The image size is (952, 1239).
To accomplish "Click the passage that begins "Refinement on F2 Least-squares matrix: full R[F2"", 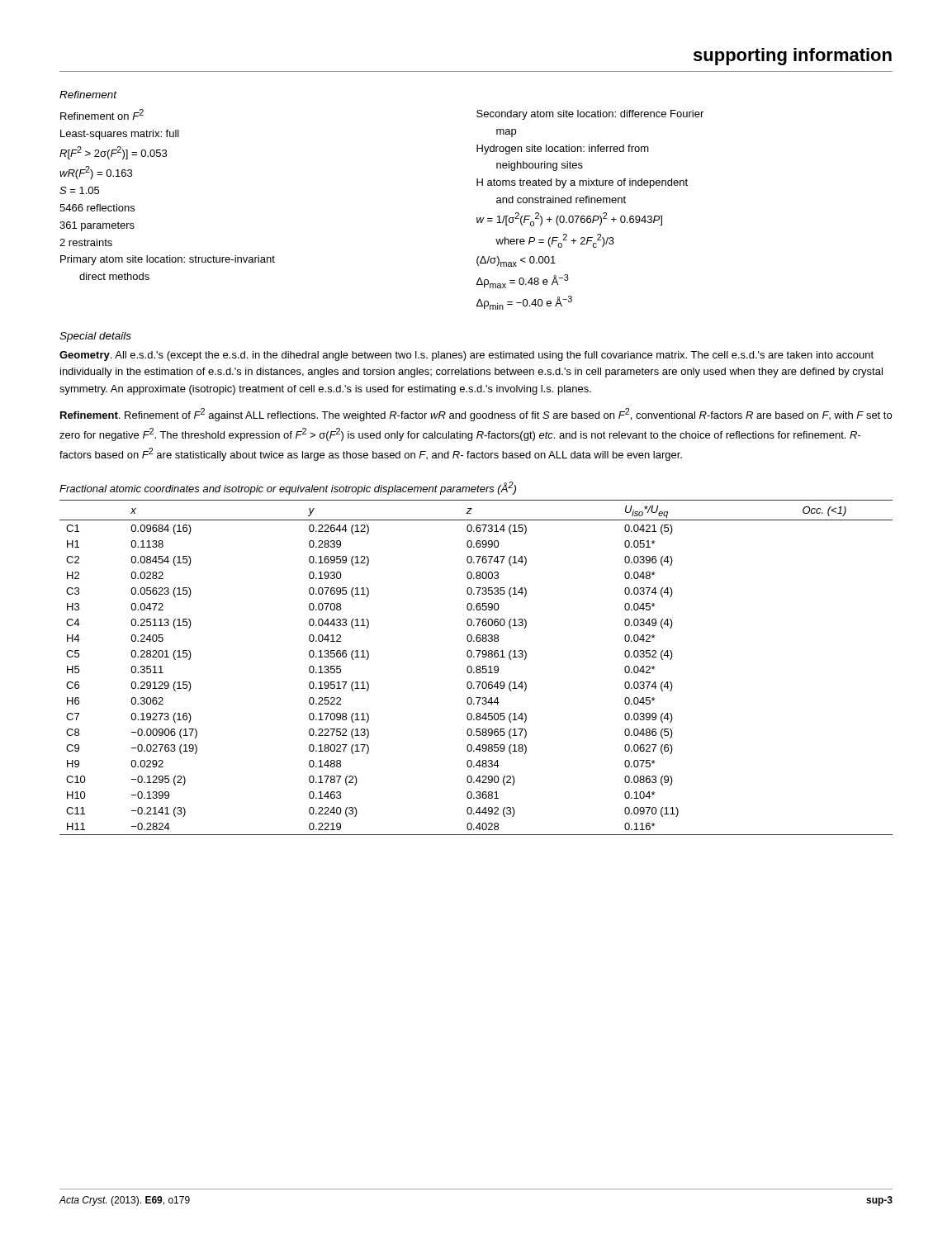I will [102, 114].
